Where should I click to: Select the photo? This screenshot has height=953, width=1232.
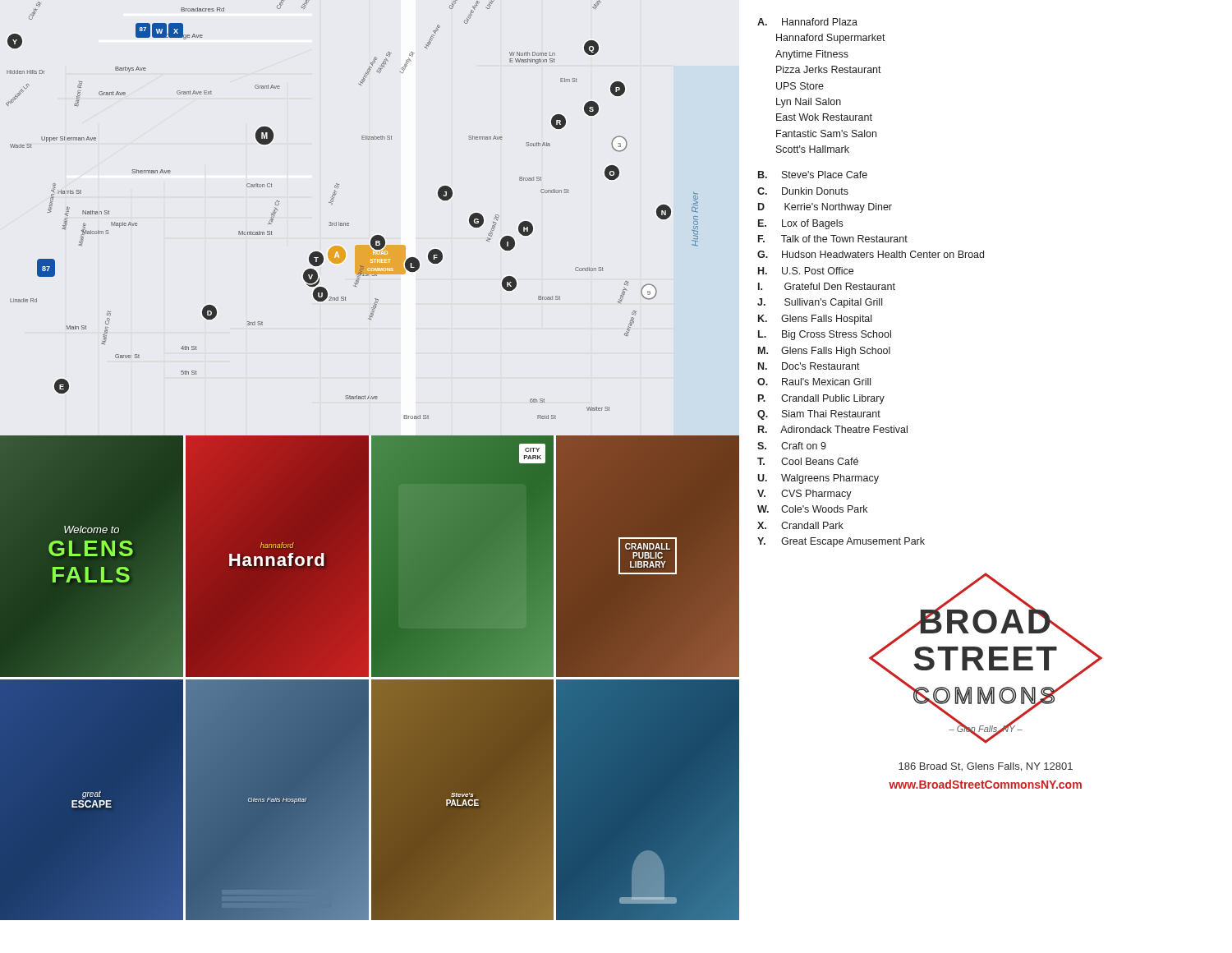pos(370,686)
